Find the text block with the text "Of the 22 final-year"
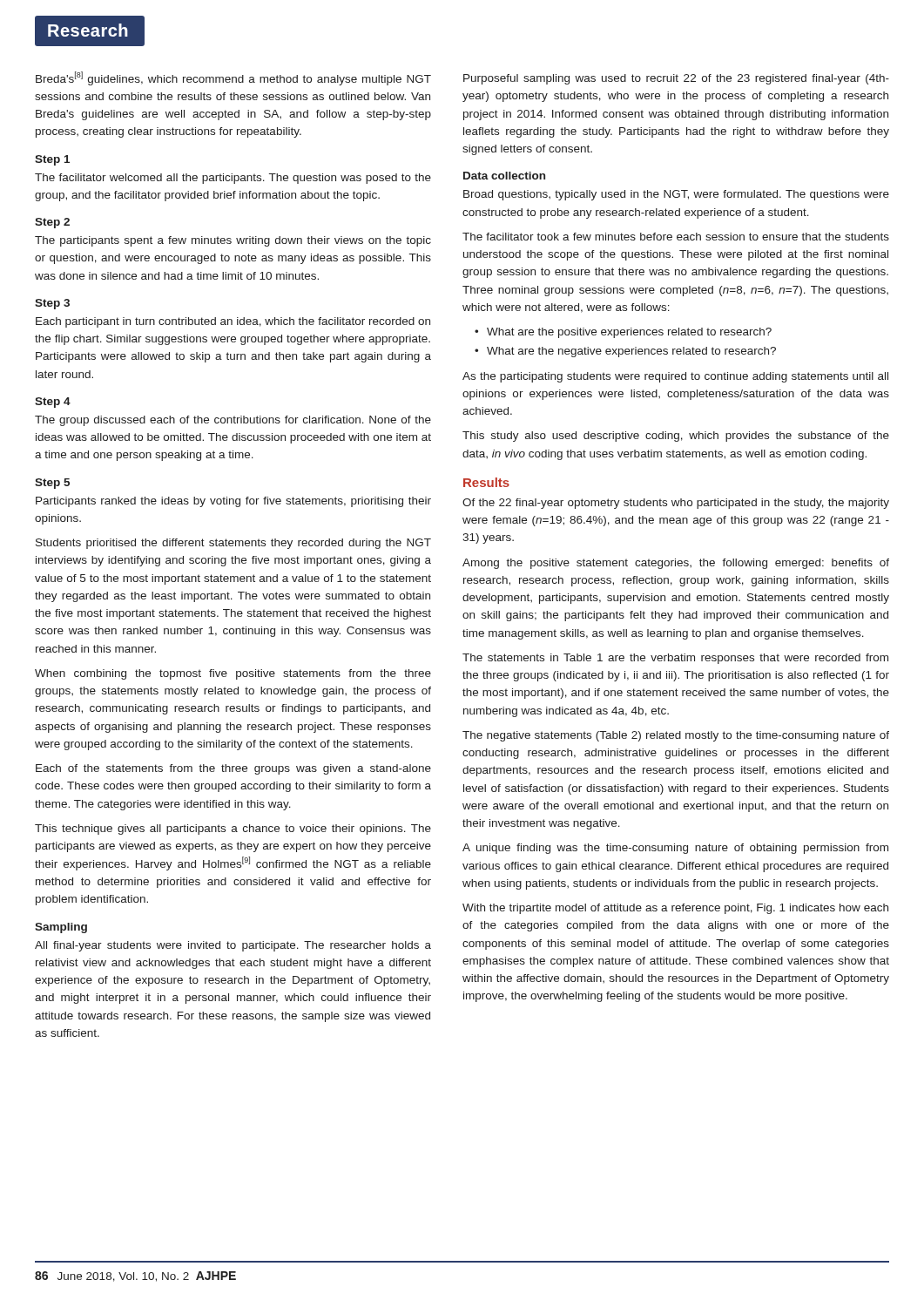Image resolution: width=924 pixels, height=1307 pixels. (x=676, y=520)
